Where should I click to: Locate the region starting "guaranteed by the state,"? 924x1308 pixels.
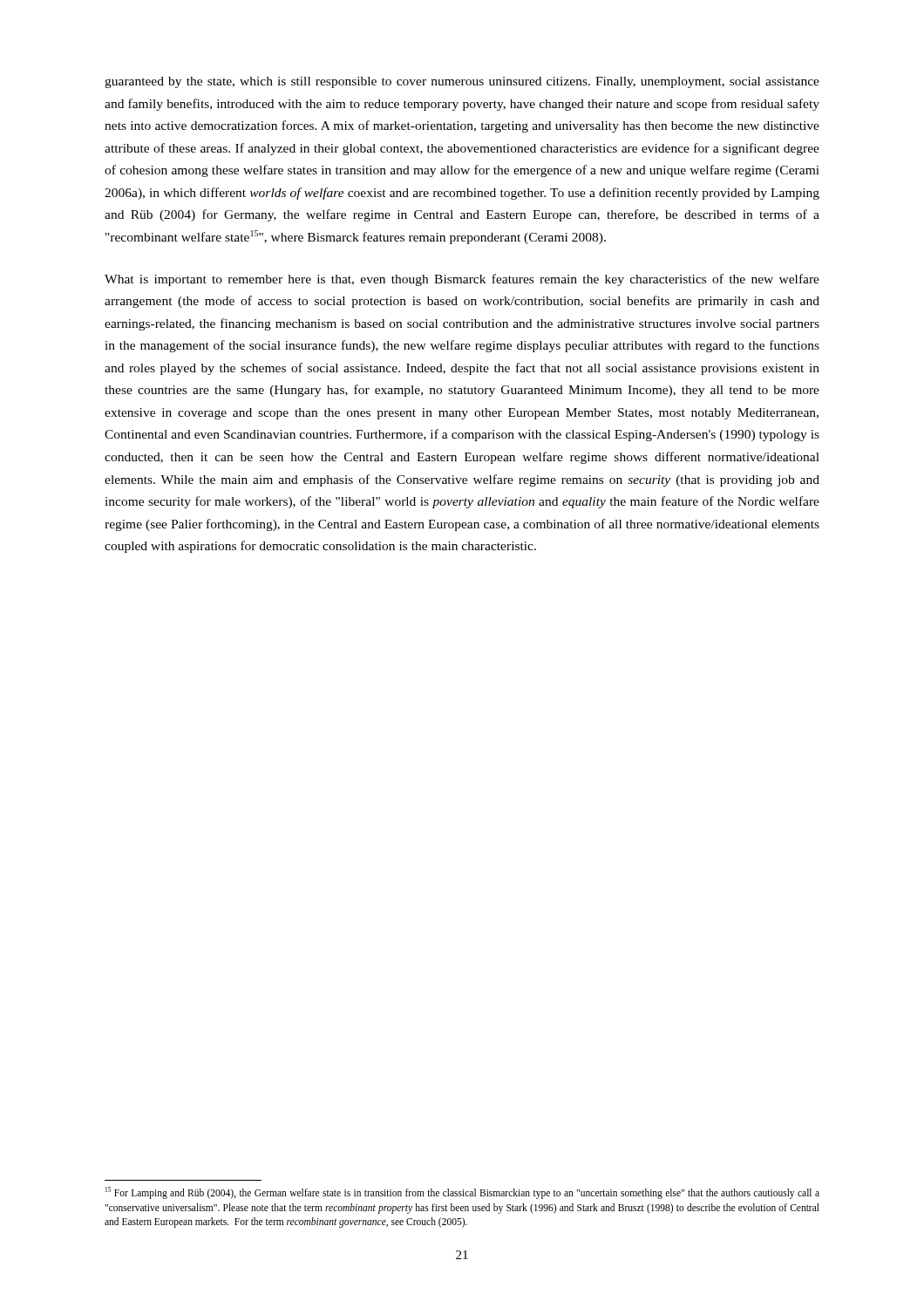(462, 159)
